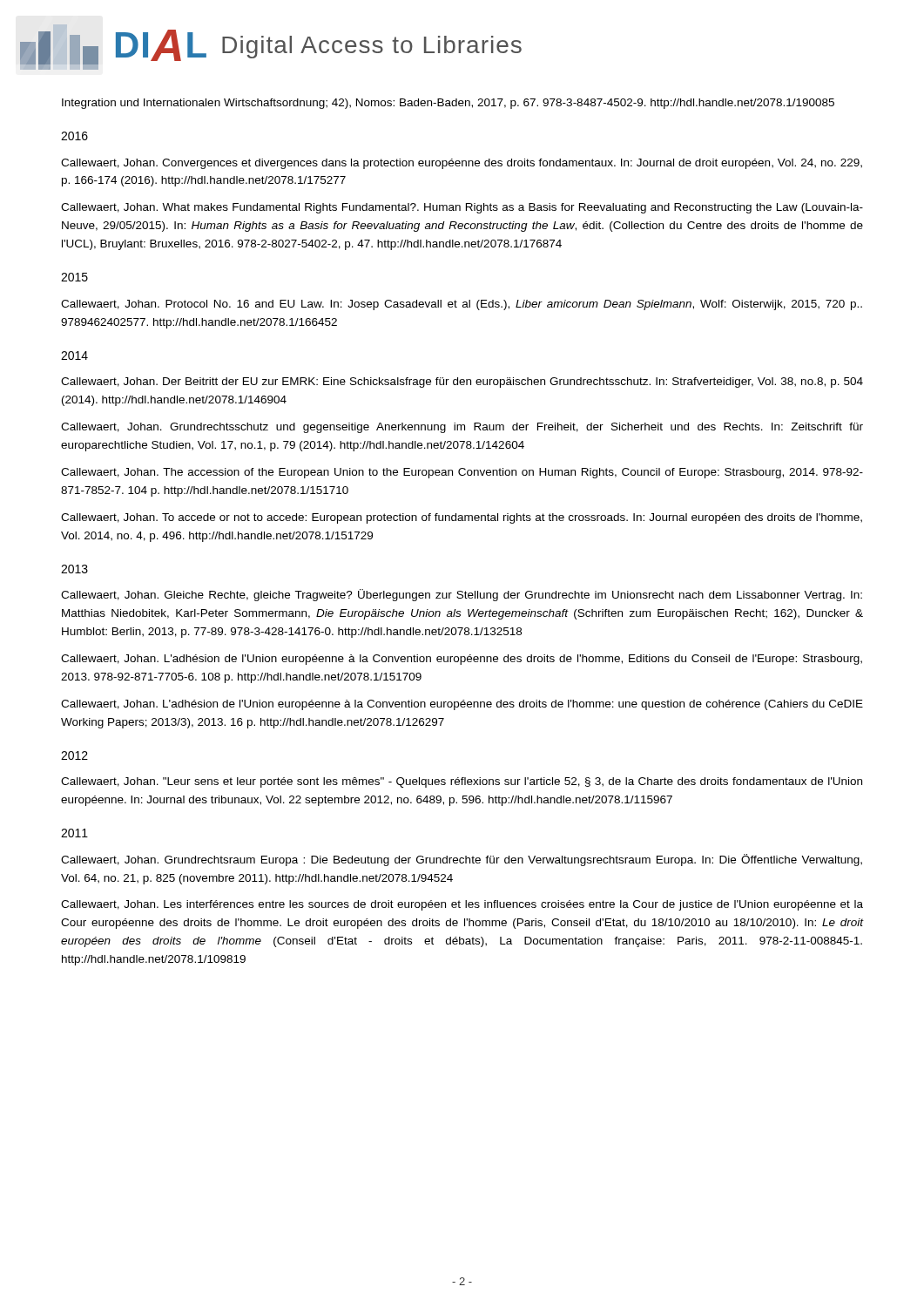Click on the region starting "Callewaert, Johan. Convergences et divergences dans la protection"
This screenshot has height=1307, width=924.
tap(462, 171)
